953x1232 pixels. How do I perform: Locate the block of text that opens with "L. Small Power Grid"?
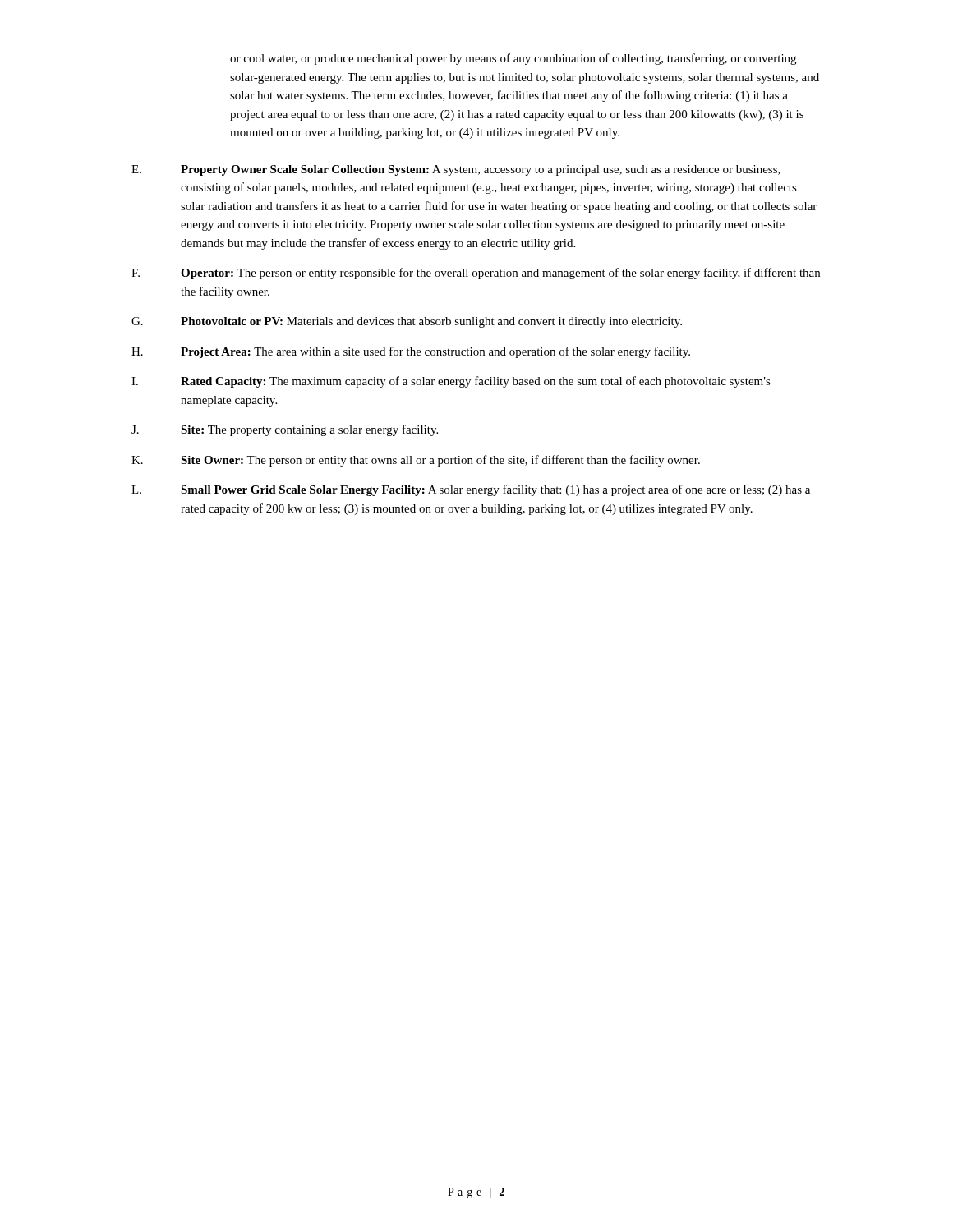tap(476, 499)
